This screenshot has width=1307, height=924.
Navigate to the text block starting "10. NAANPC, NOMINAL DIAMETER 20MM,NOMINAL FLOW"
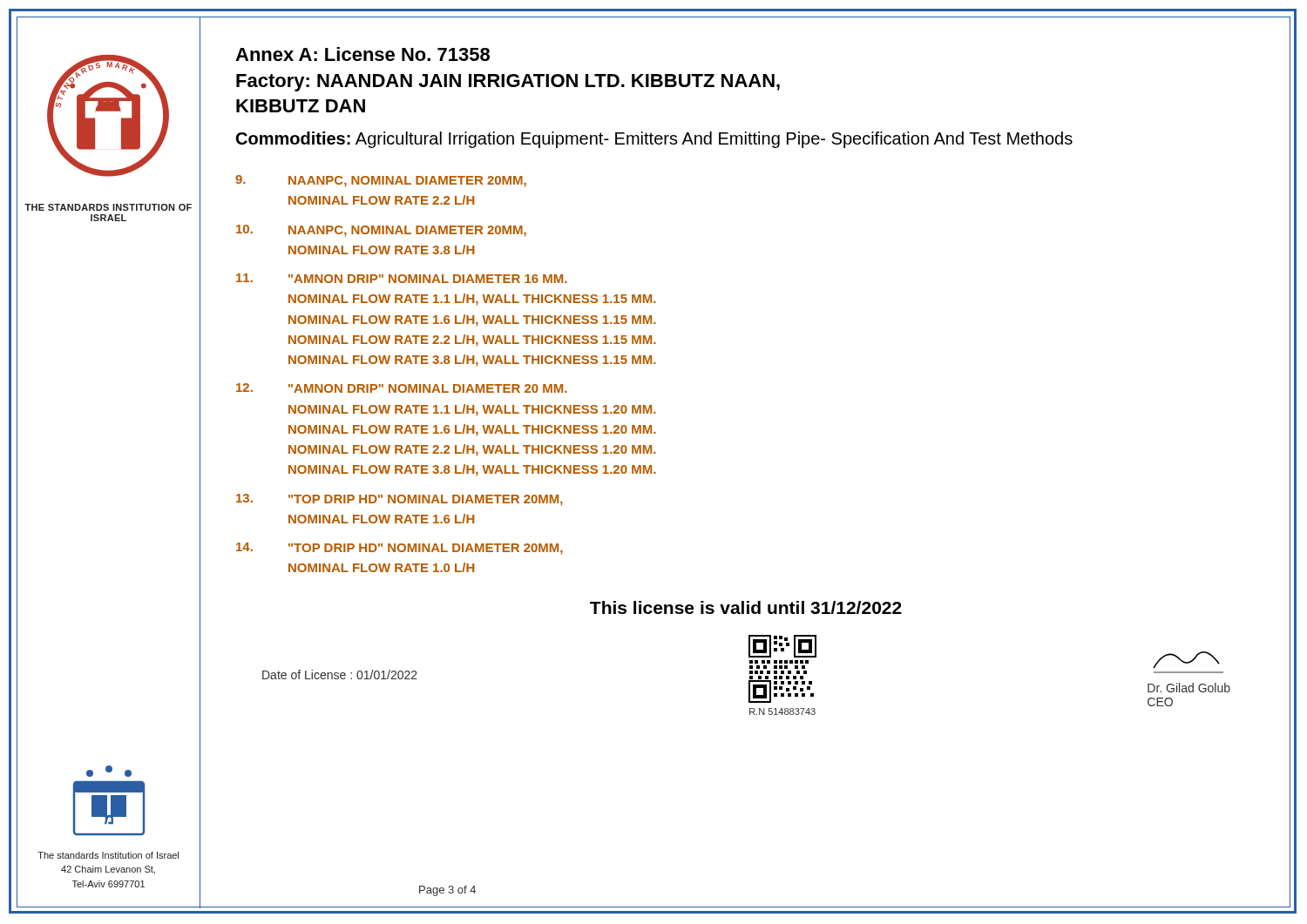click(x=381, y=239)
